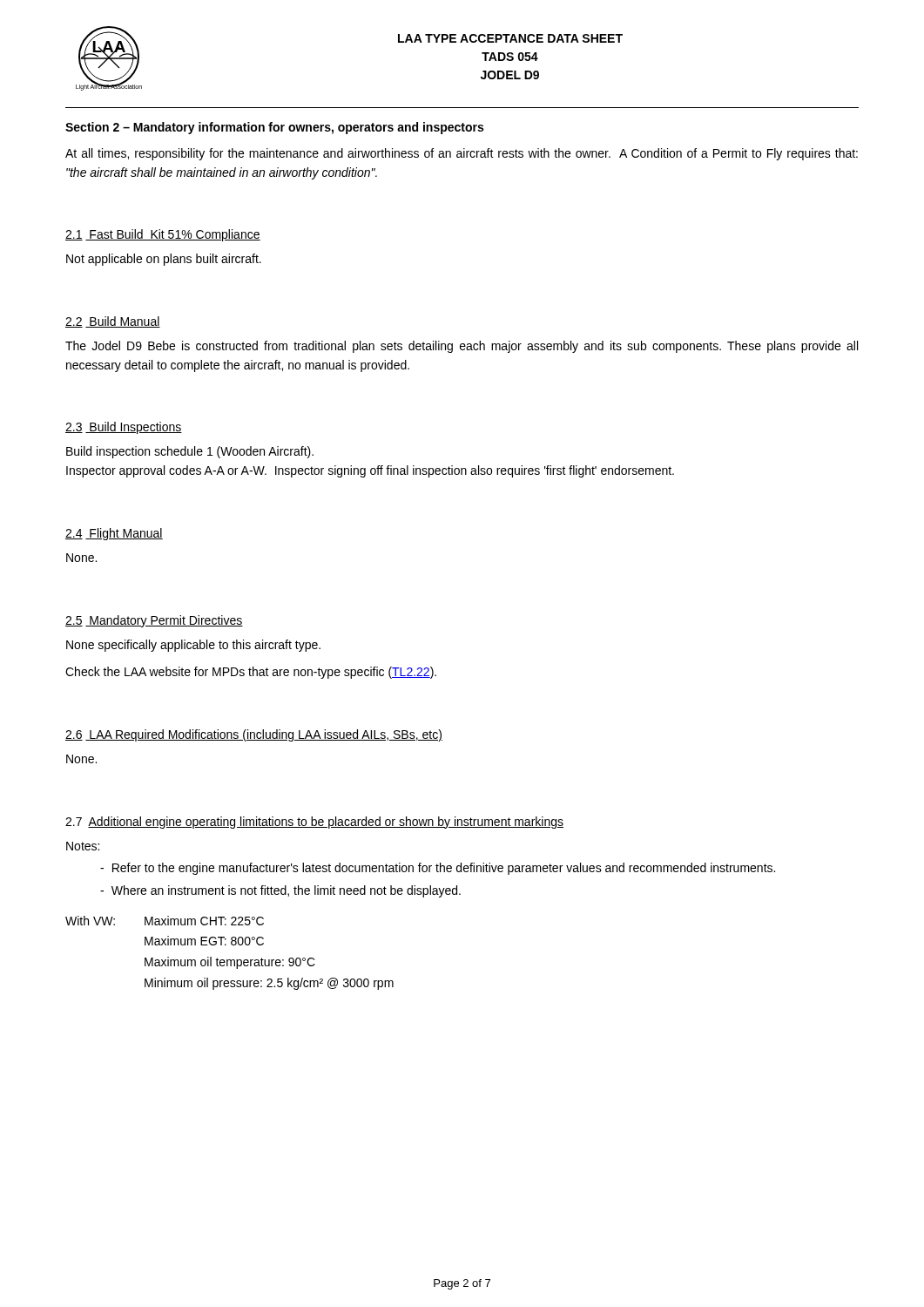
Task: Click on the section header that reads "2.6 LAA Required Modifications (including"
Action: click(x=254, y=734)
